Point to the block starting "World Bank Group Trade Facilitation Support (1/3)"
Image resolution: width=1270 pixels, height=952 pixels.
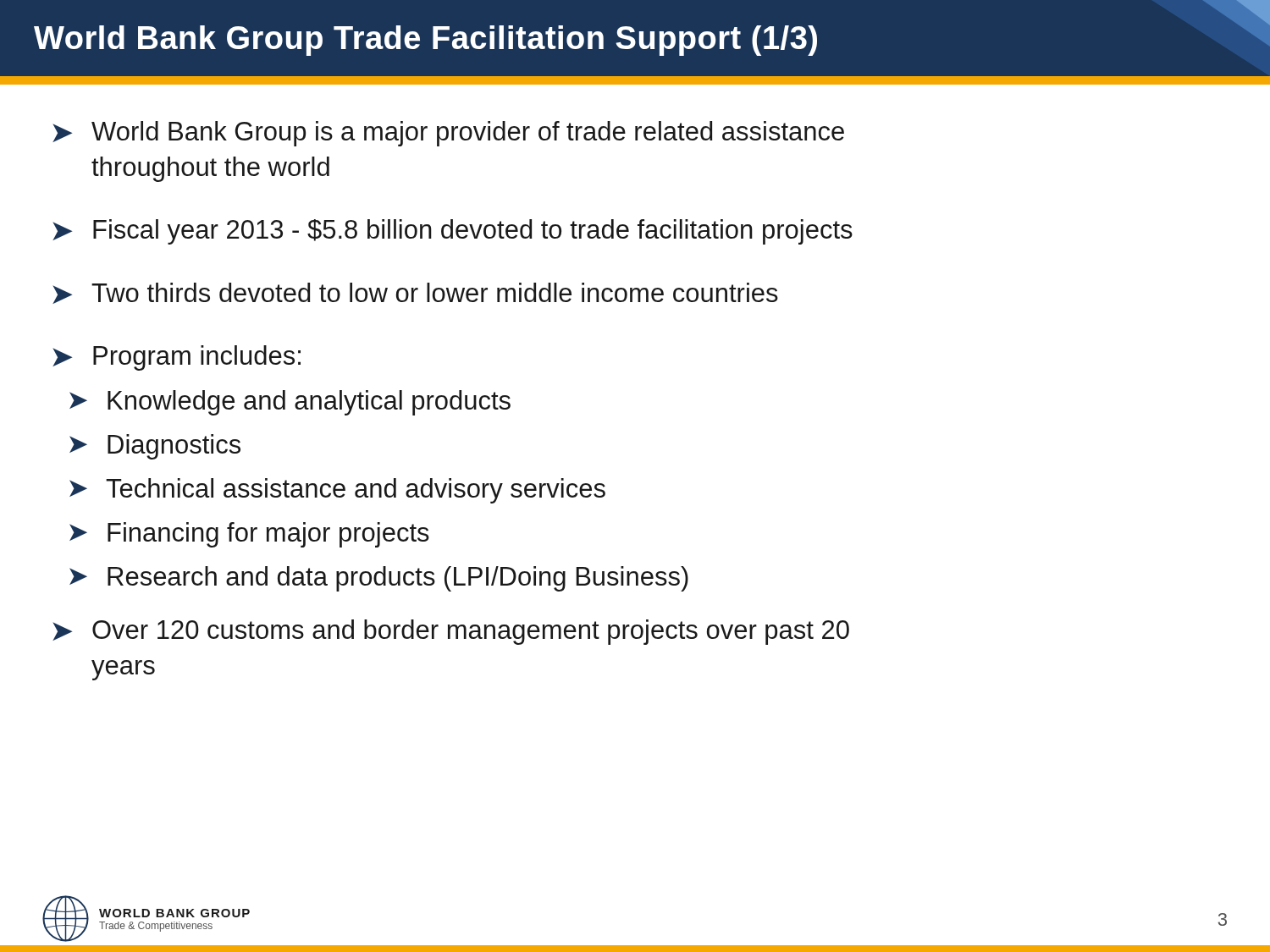click(x=635, y=38)
